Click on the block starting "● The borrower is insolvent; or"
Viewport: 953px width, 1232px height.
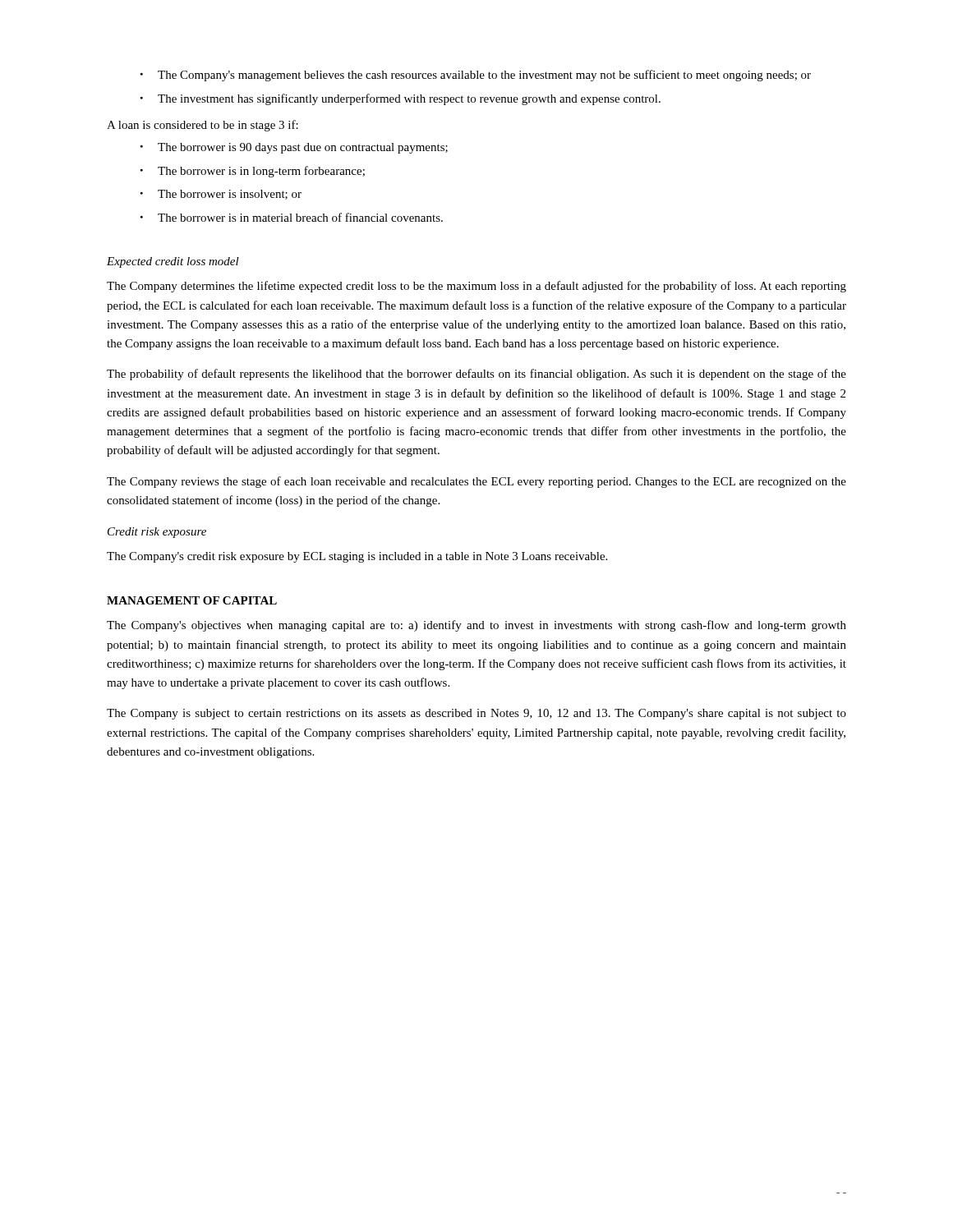pyautogui.click(x=221, y=195)
